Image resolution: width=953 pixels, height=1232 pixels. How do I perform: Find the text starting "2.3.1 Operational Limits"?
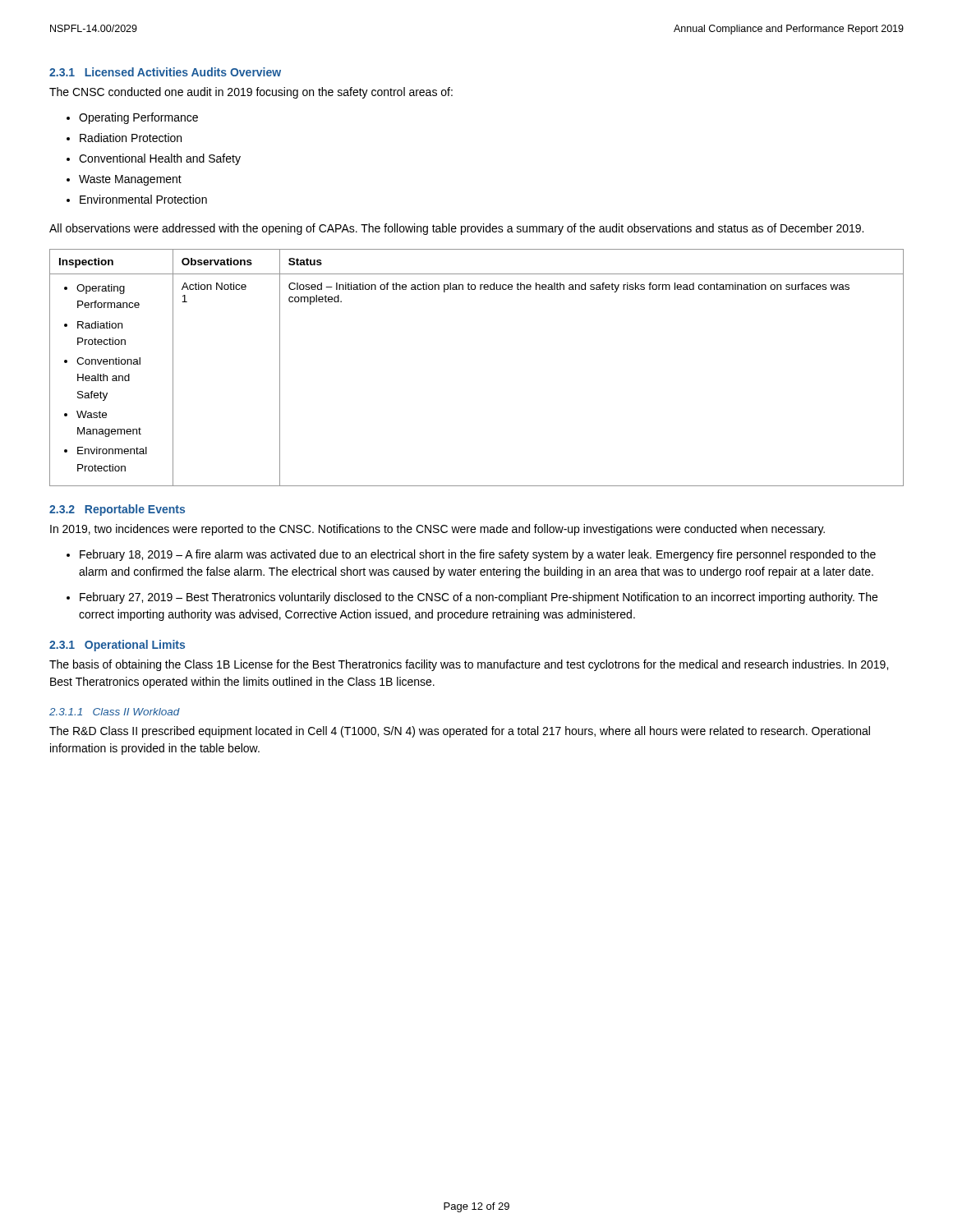117,645
